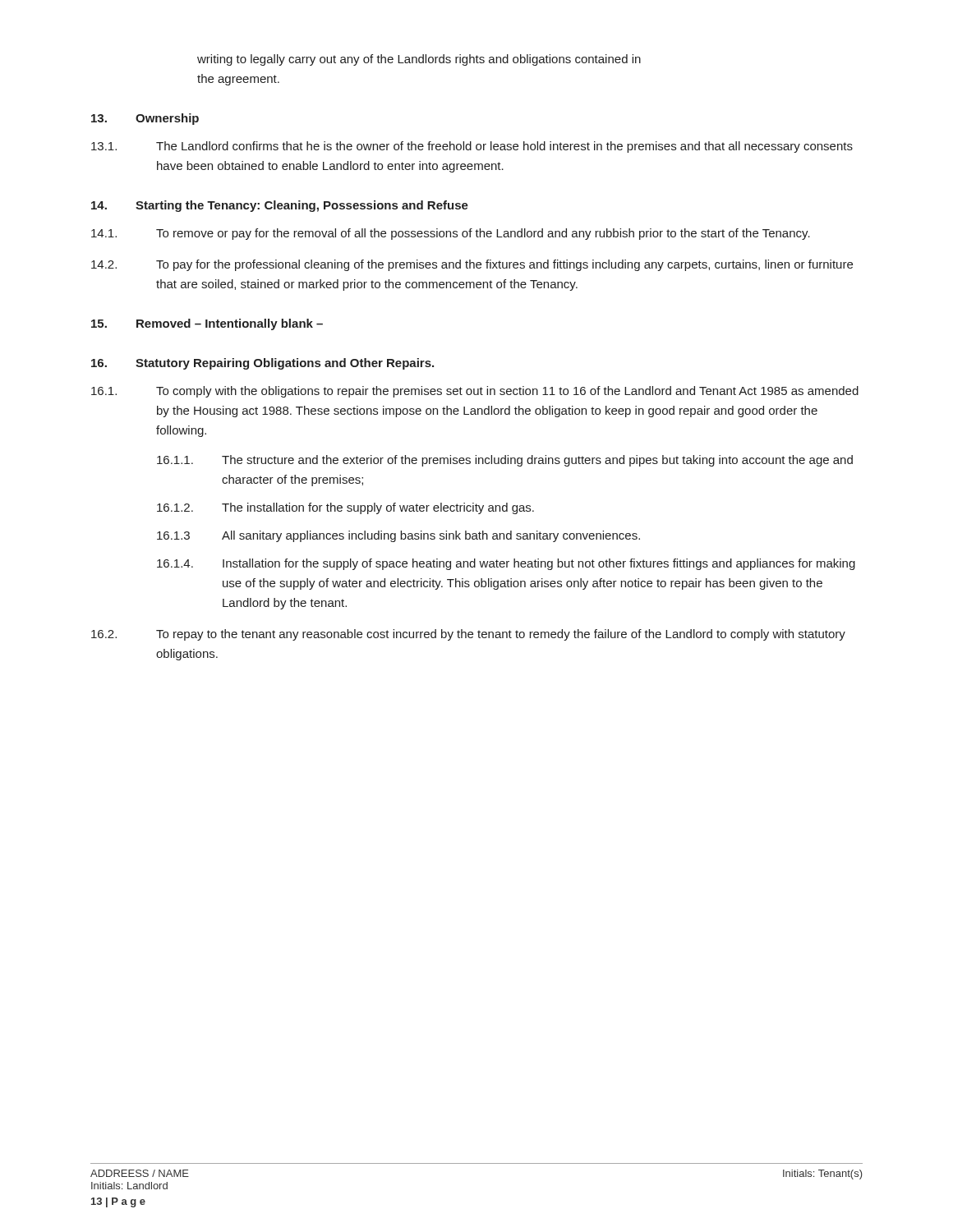Find the element starting "1. To comply with the obligations"

tap(475, 409)
